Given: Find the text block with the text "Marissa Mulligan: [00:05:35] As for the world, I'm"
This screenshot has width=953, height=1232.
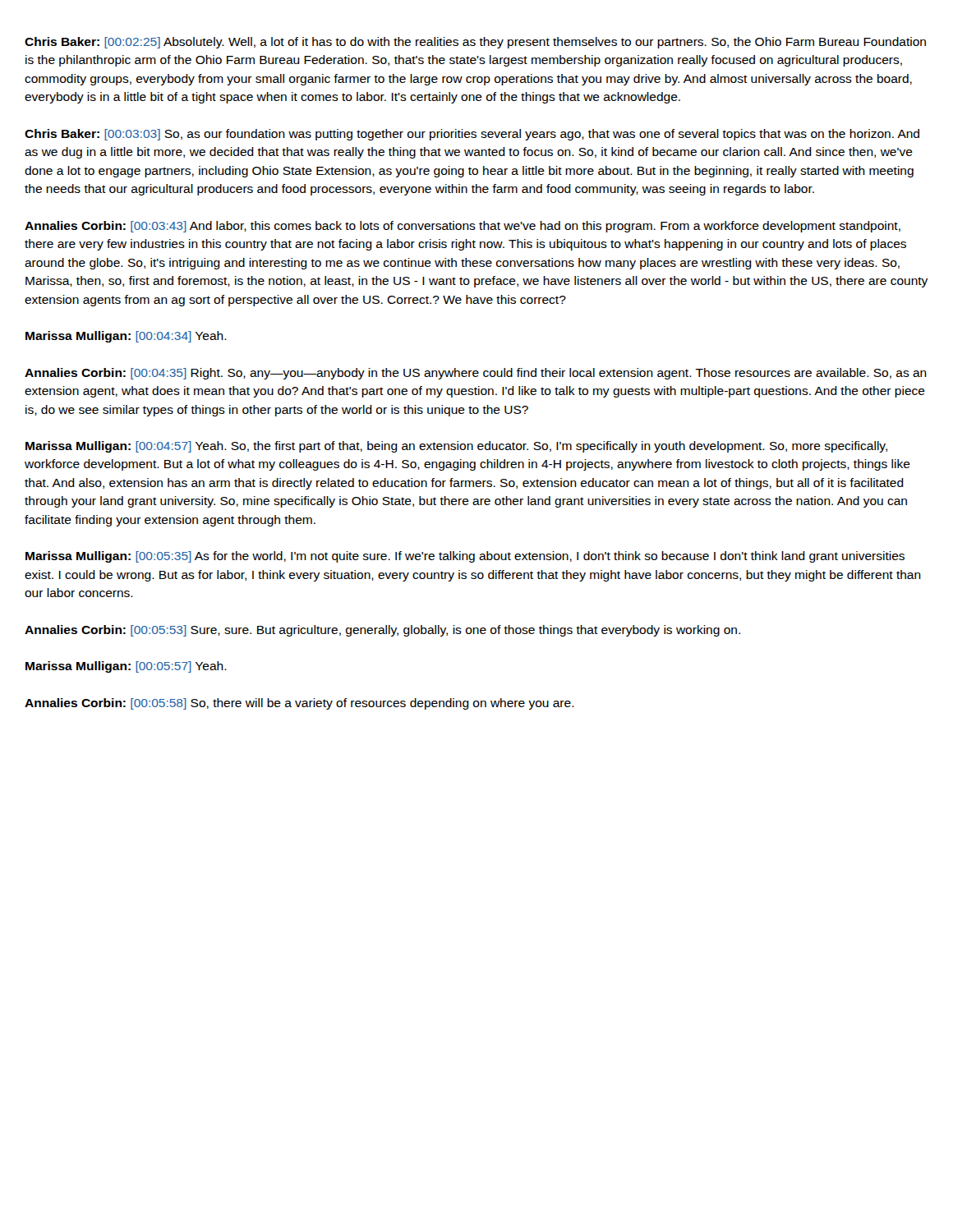Looking at the screenshot, I should 473,574.
